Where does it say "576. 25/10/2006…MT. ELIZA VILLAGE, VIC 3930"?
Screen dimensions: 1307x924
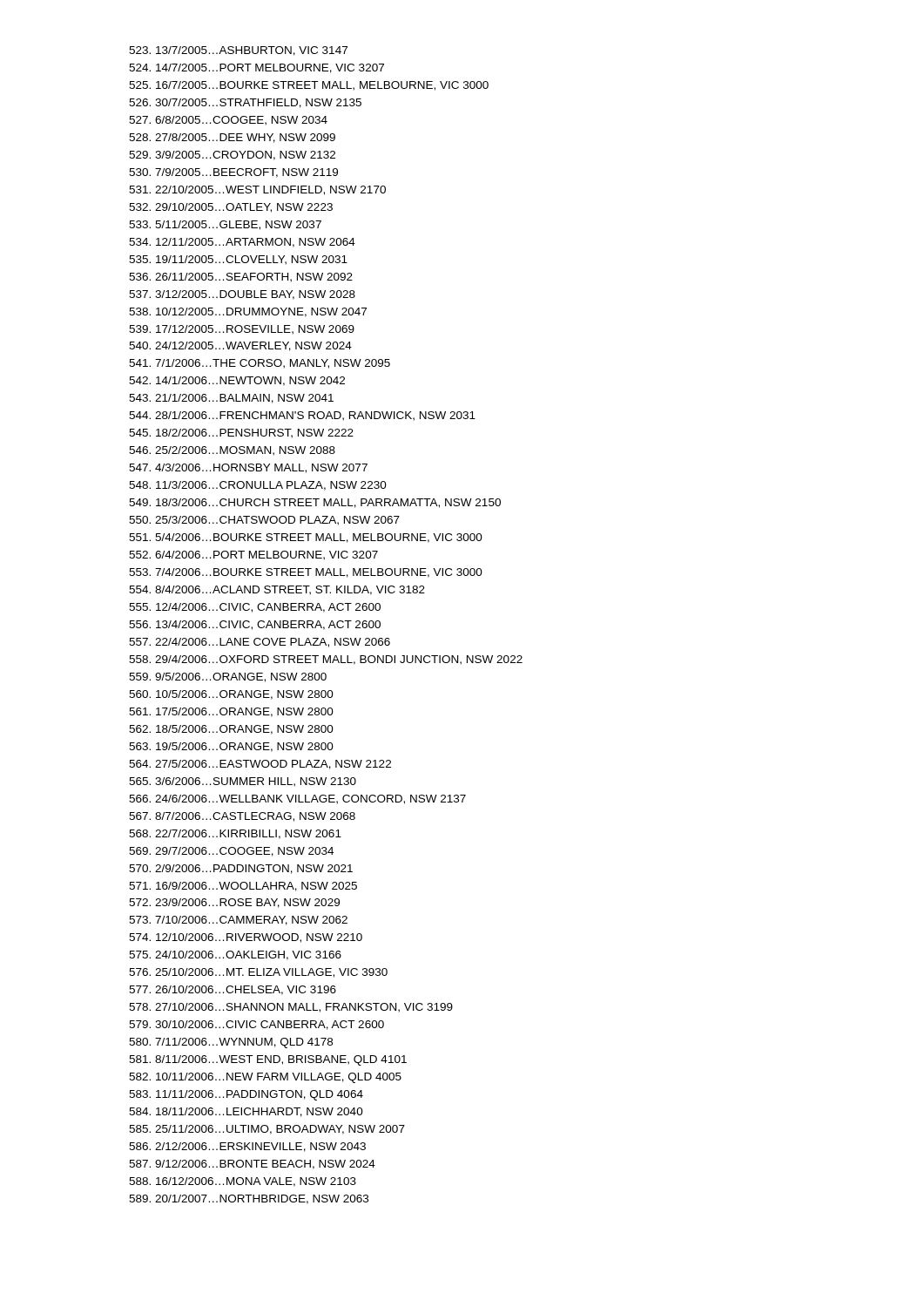pos(258,973)
